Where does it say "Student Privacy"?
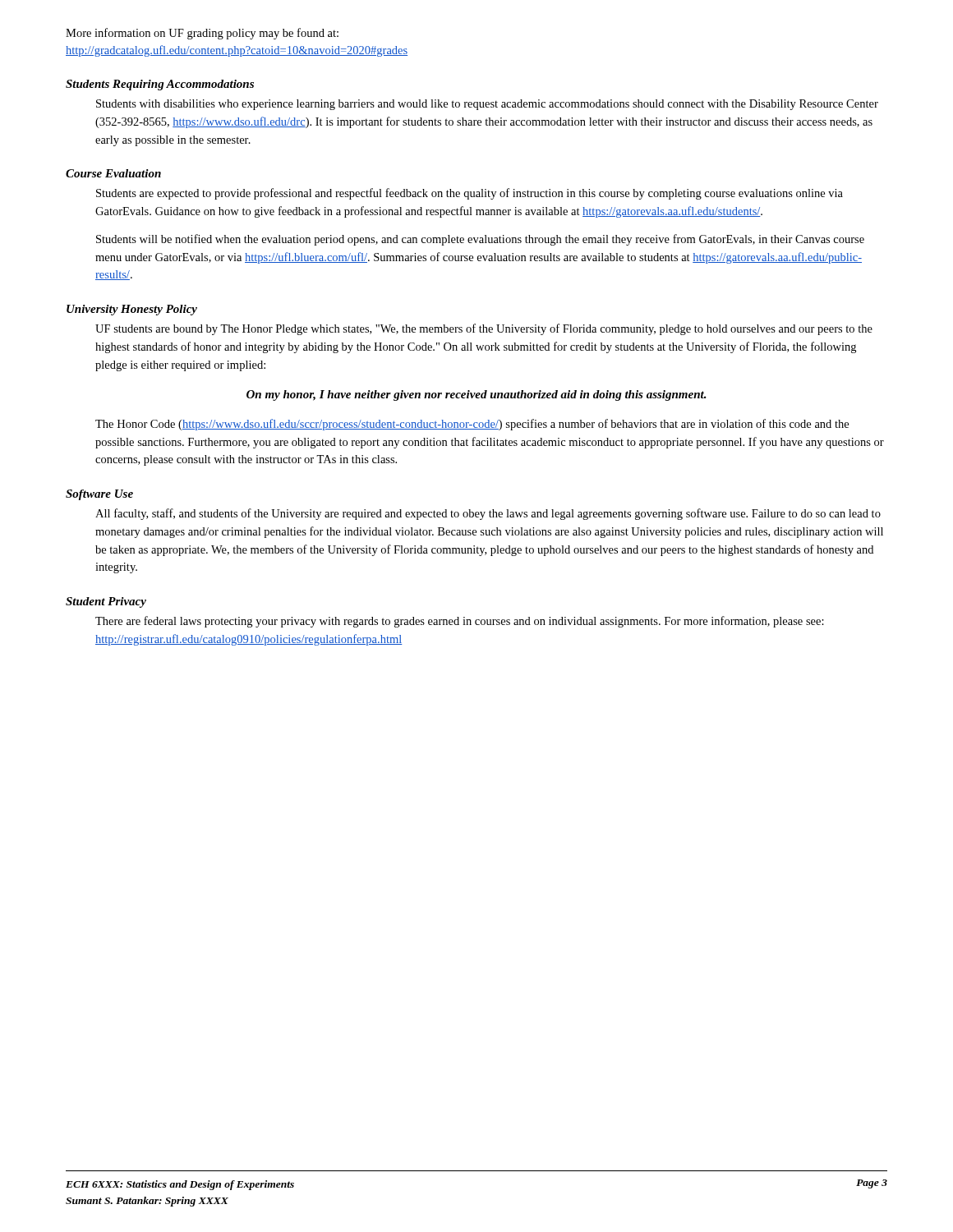The image size is (953, 1232). coord(106,601)
